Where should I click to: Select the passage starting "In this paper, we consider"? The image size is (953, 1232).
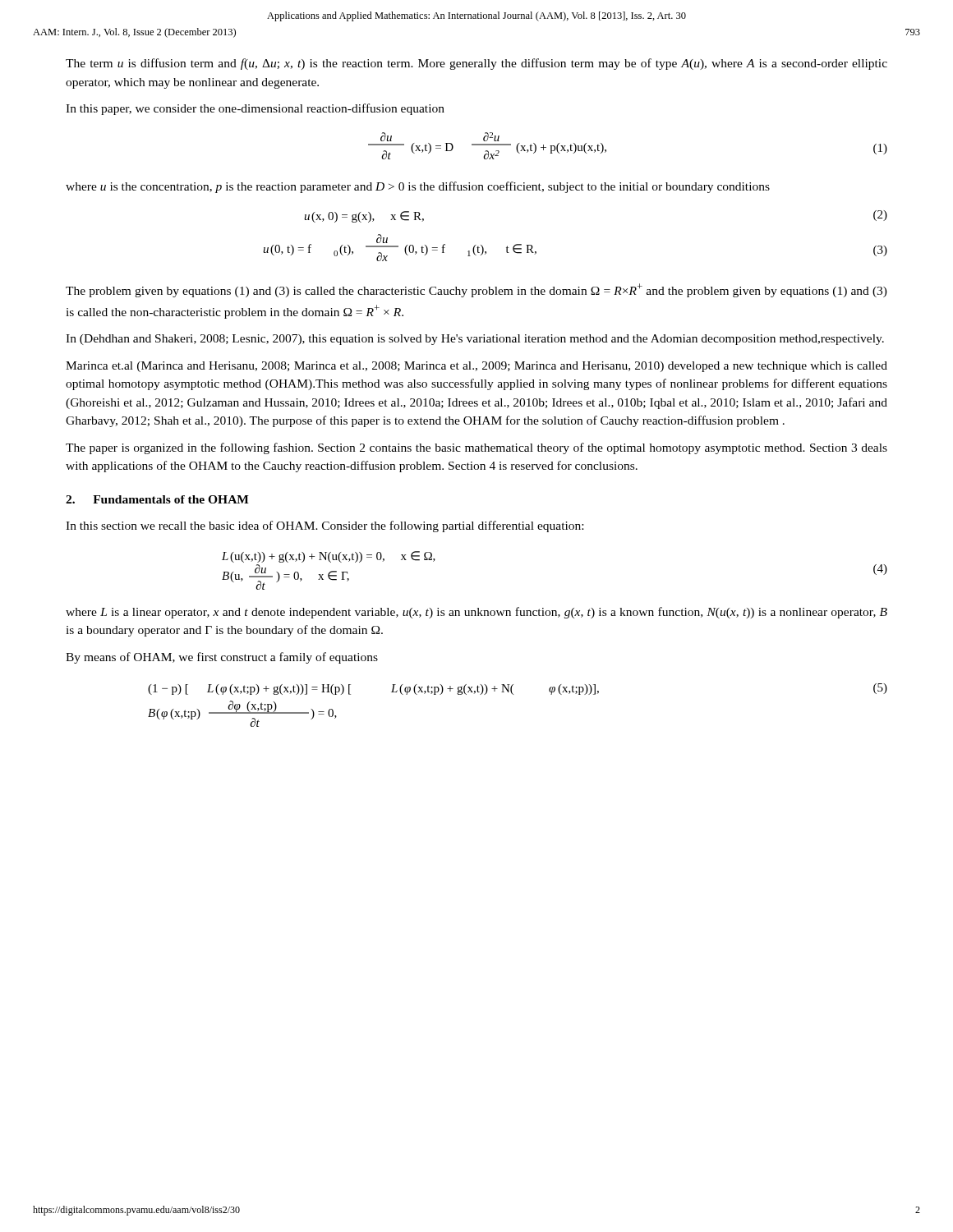pos(255,109)
